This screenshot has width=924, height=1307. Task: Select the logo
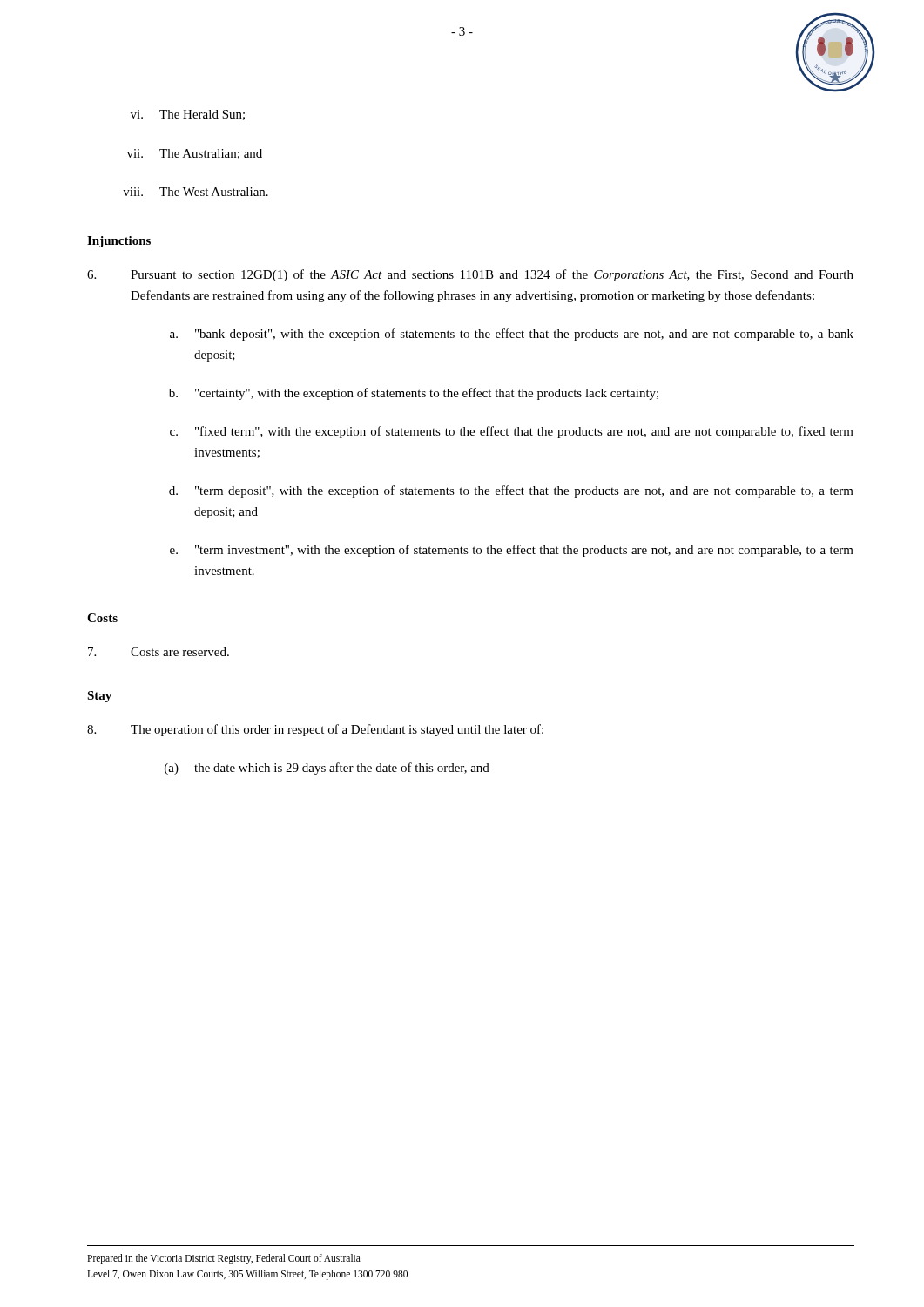pyautogui.click(x=835, y=52)
